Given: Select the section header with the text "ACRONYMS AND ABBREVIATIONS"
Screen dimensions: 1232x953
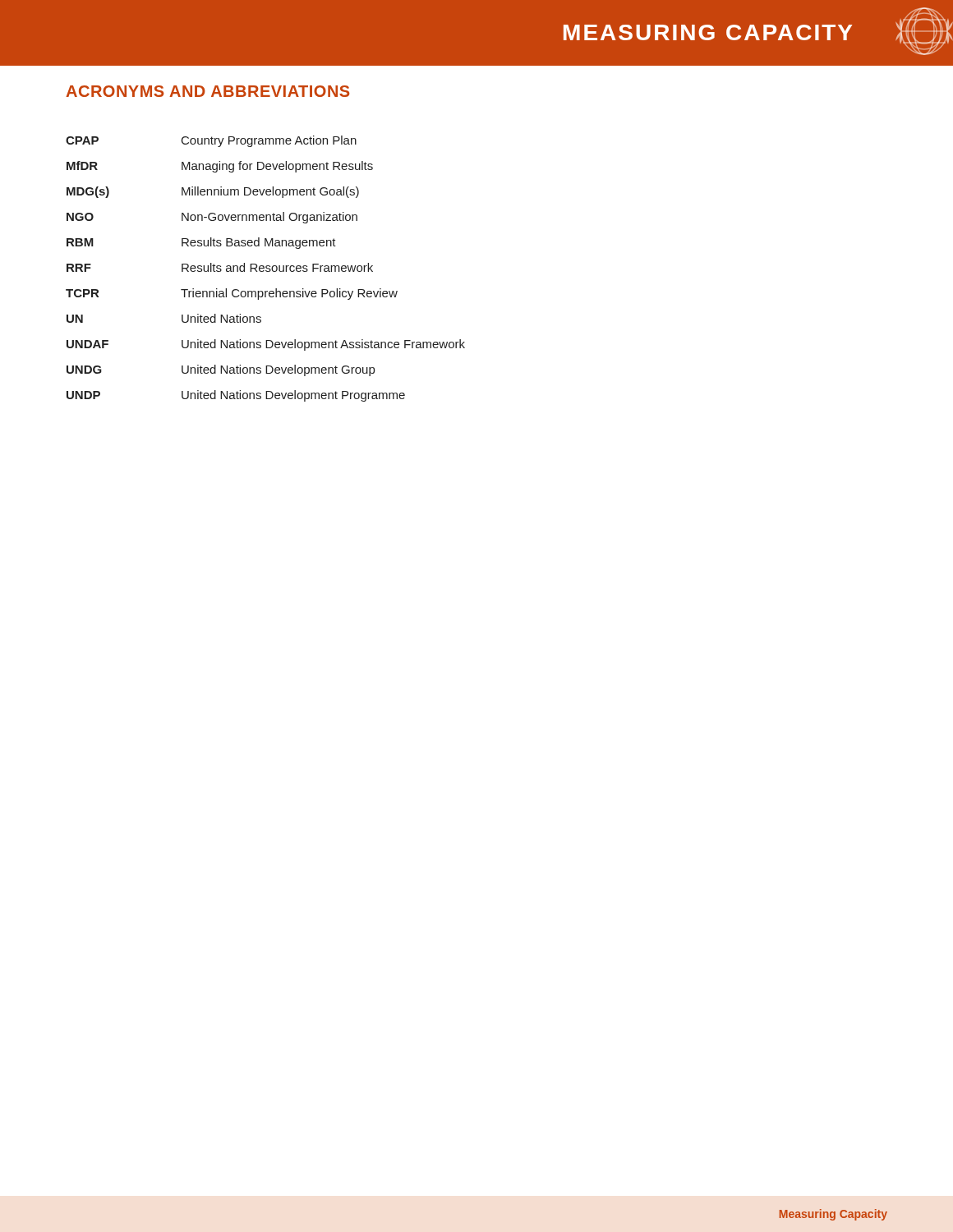Looking at the screenshot, I should (208, 91).
